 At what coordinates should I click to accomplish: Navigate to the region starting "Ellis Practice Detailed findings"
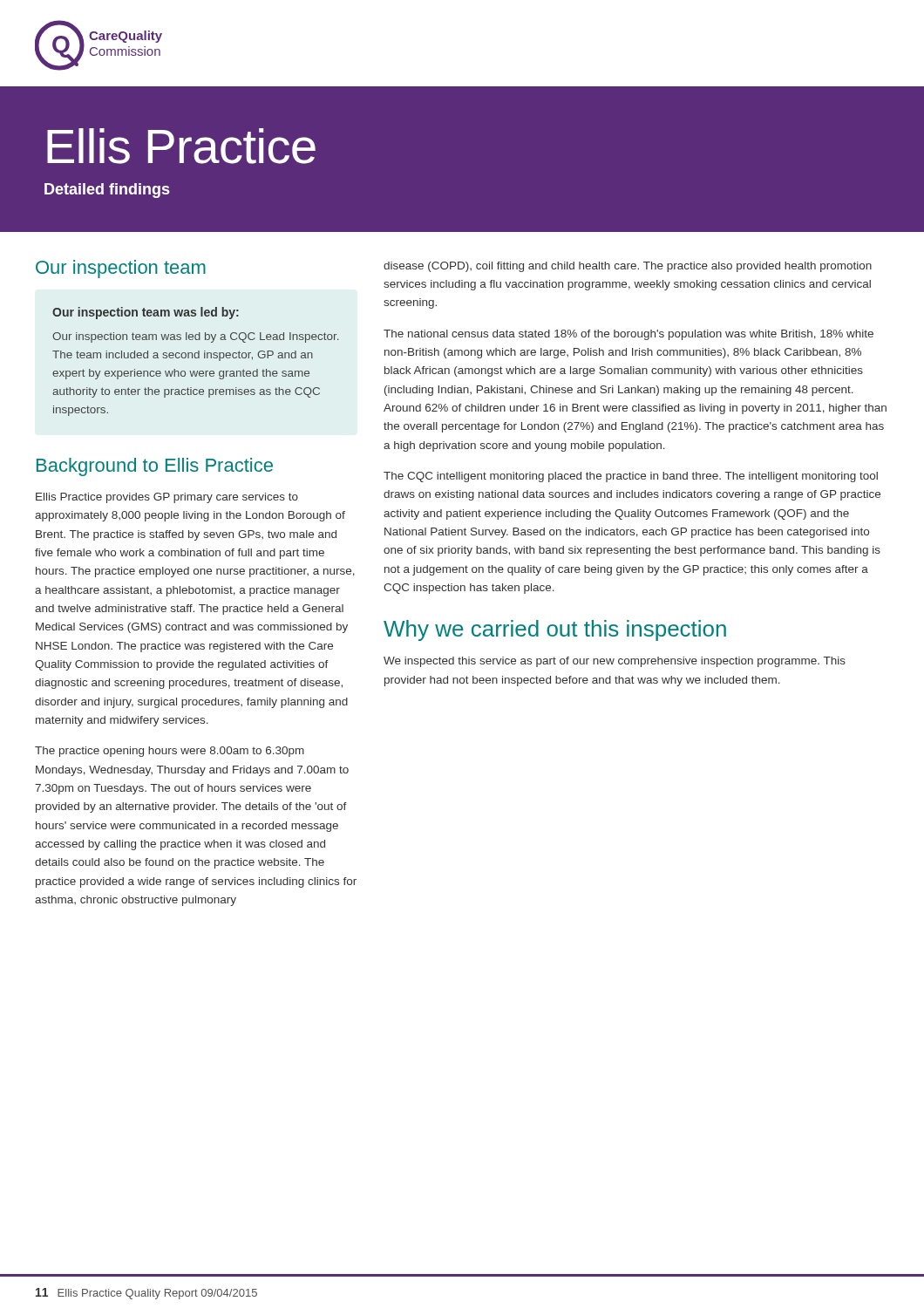pyautogui.click(x=181, y=146)
